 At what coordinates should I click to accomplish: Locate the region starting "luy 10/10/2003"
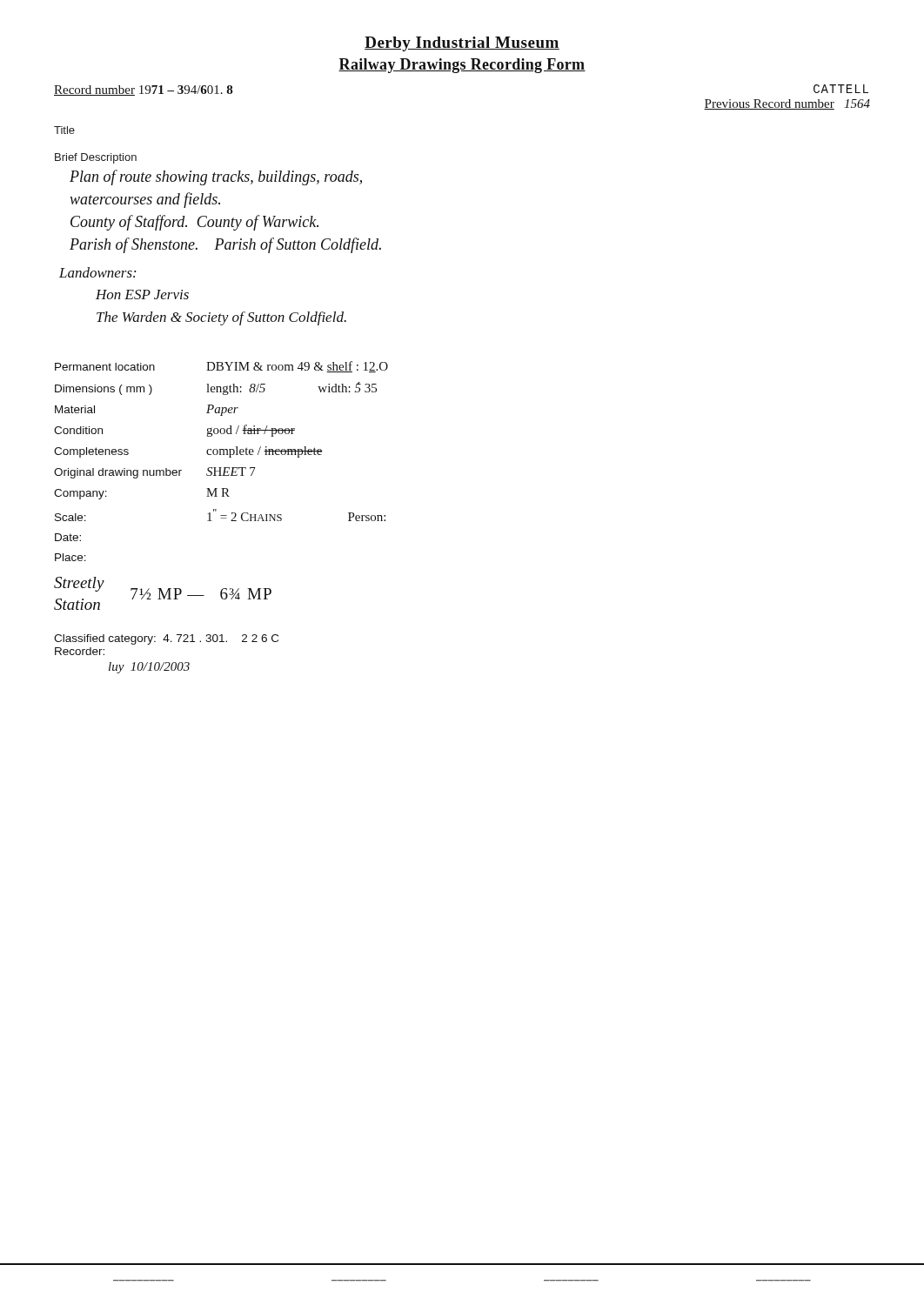[149, 666]
